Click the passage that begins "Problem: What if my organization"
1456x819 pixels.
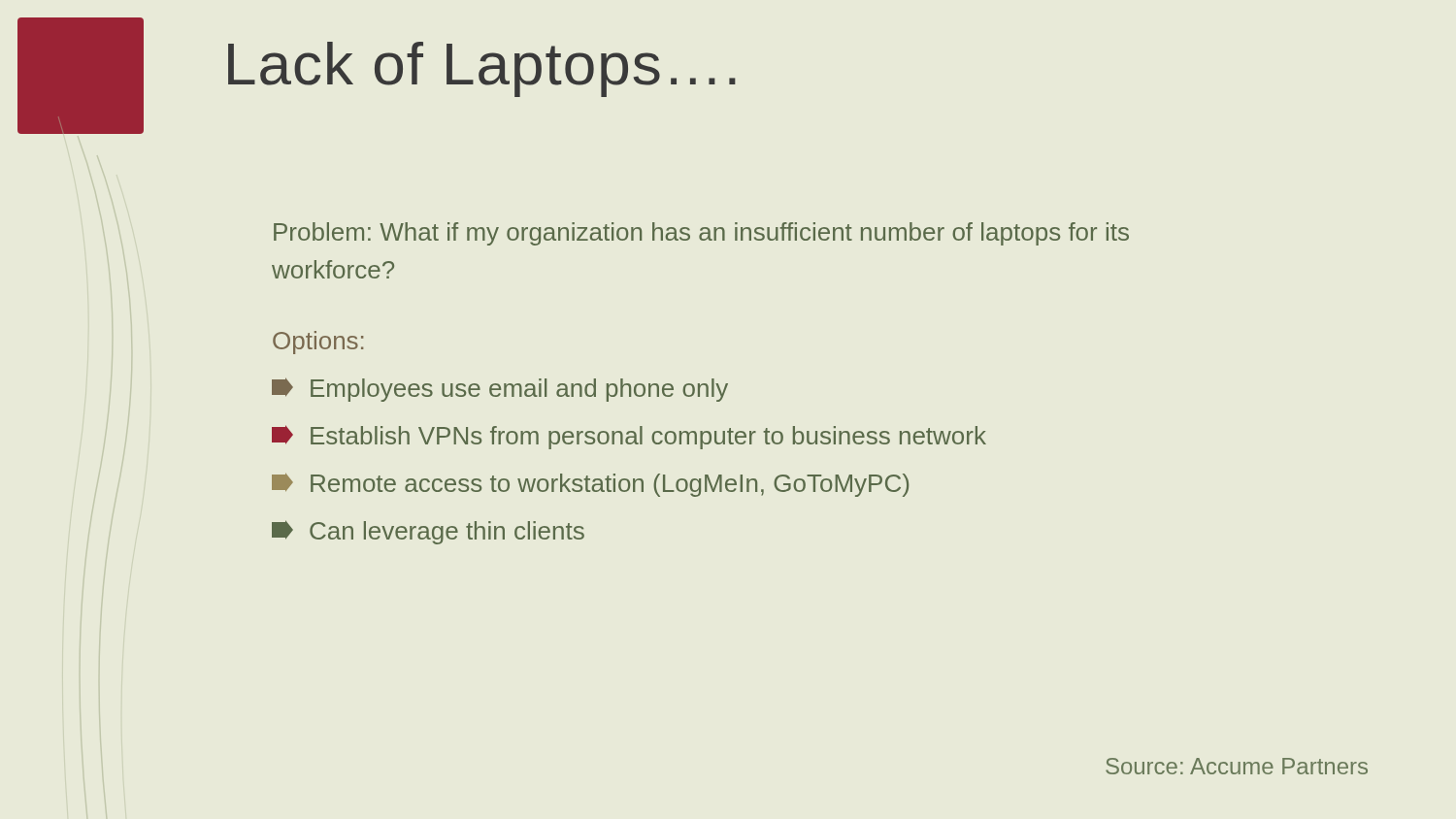point(701,251)
